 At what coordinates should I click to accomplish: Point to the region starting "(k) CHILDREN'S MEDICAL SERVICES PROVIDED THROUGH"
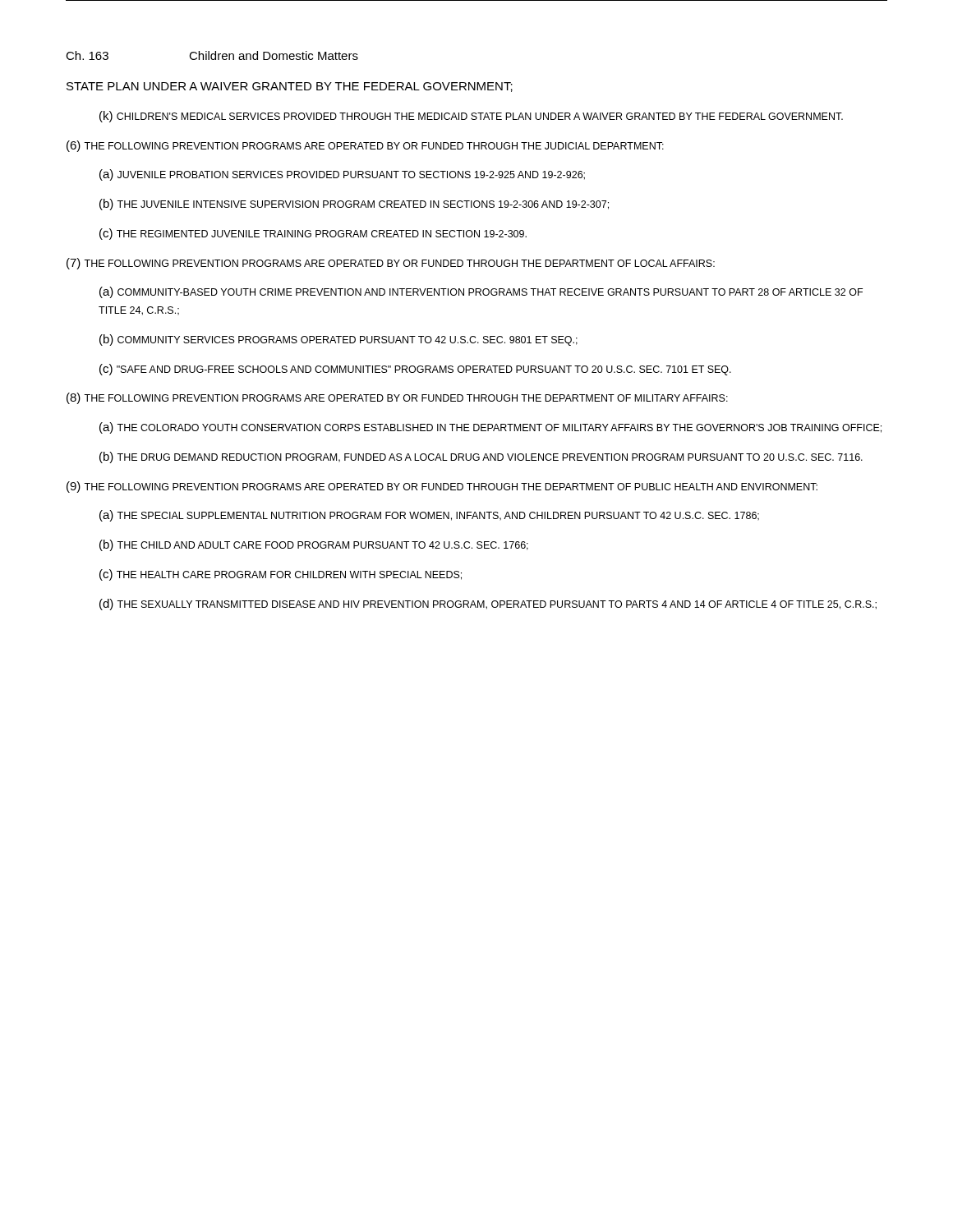[471, 115]
